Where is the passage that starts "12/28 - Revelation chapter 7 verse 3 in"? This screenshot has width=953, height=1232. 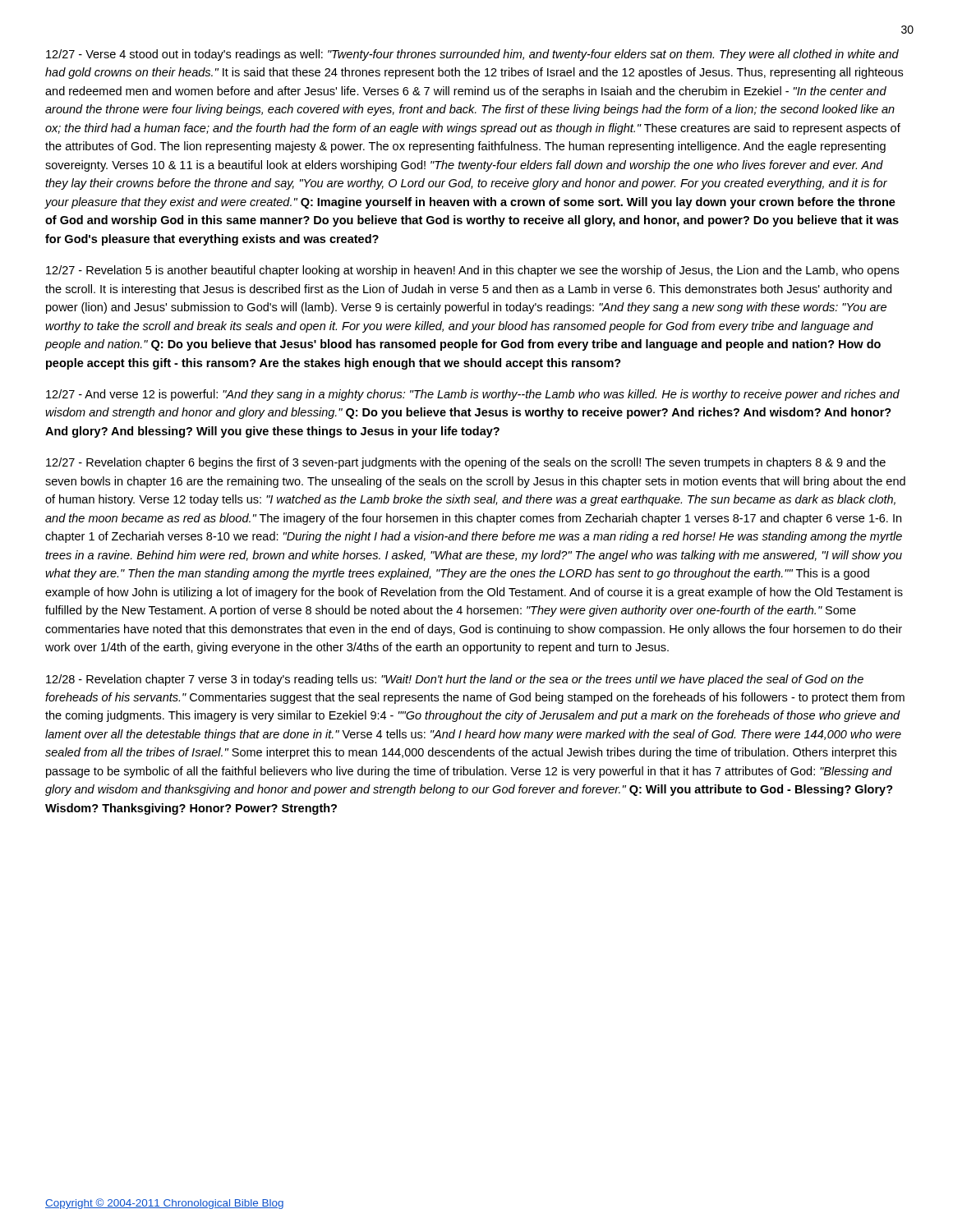475,743
